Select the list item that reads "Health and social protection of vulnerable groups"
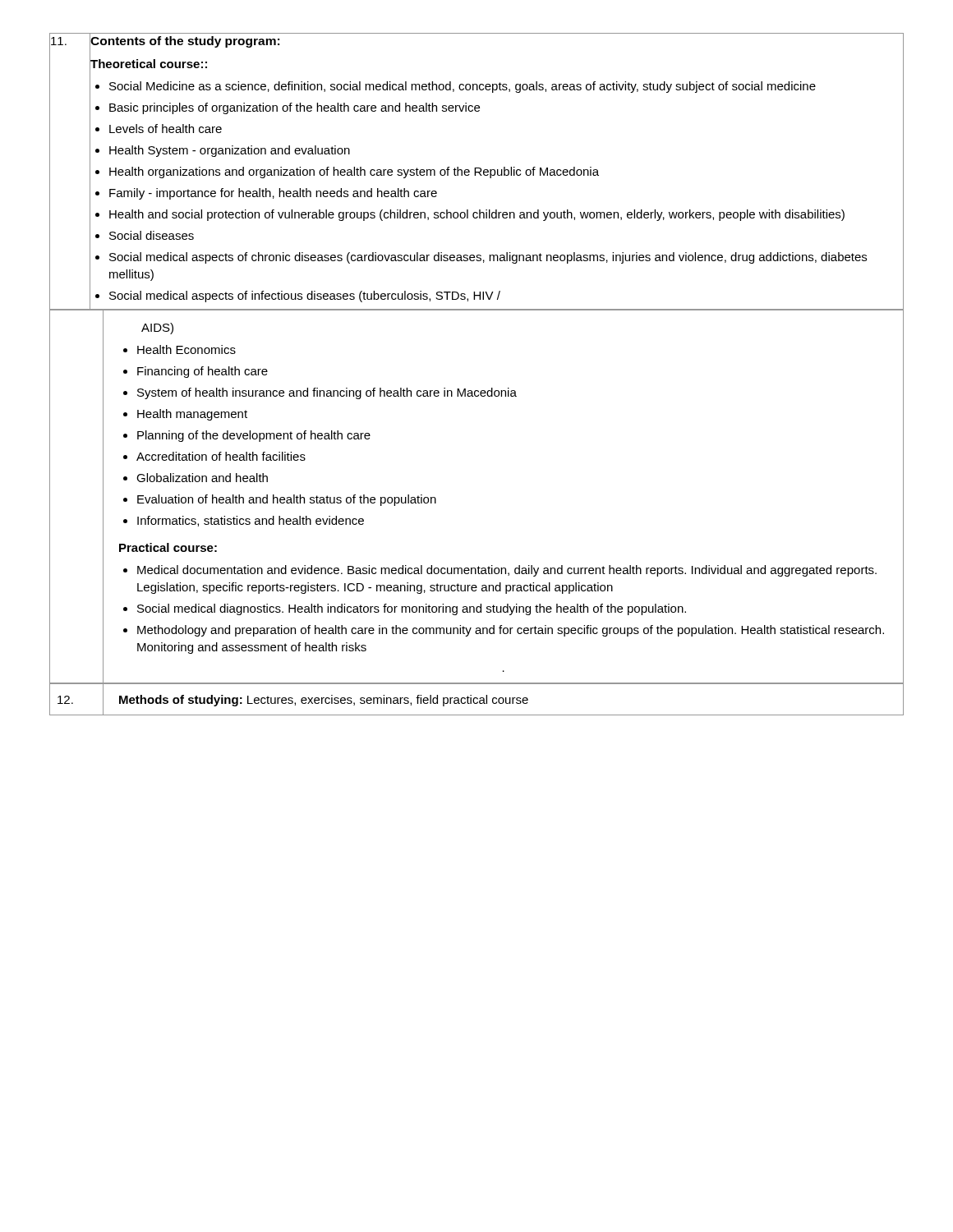The height and width of the screenshot is (1232, 953). [x=477, y=214]
